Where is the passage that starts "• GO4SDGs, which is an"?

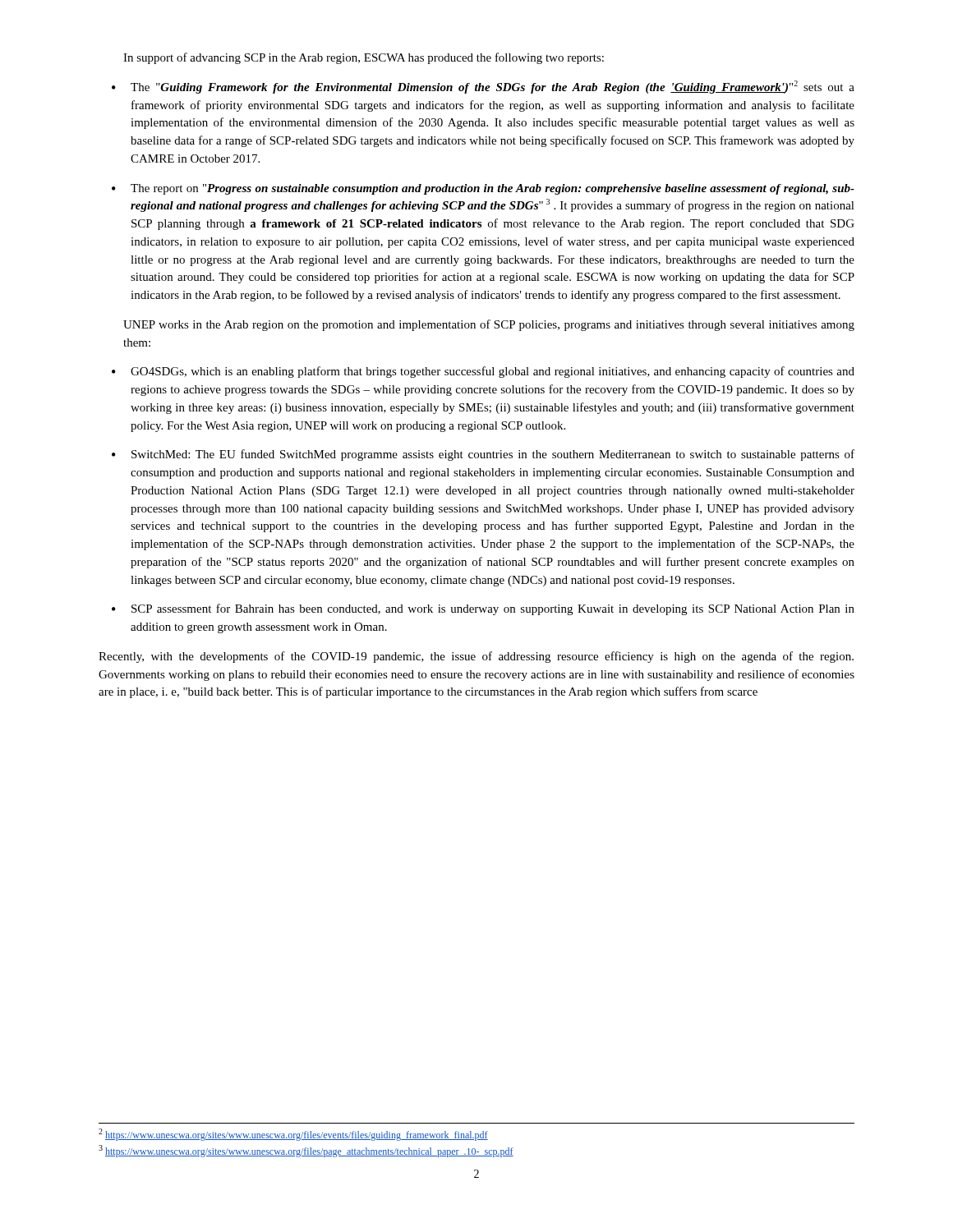coord(483,399)
